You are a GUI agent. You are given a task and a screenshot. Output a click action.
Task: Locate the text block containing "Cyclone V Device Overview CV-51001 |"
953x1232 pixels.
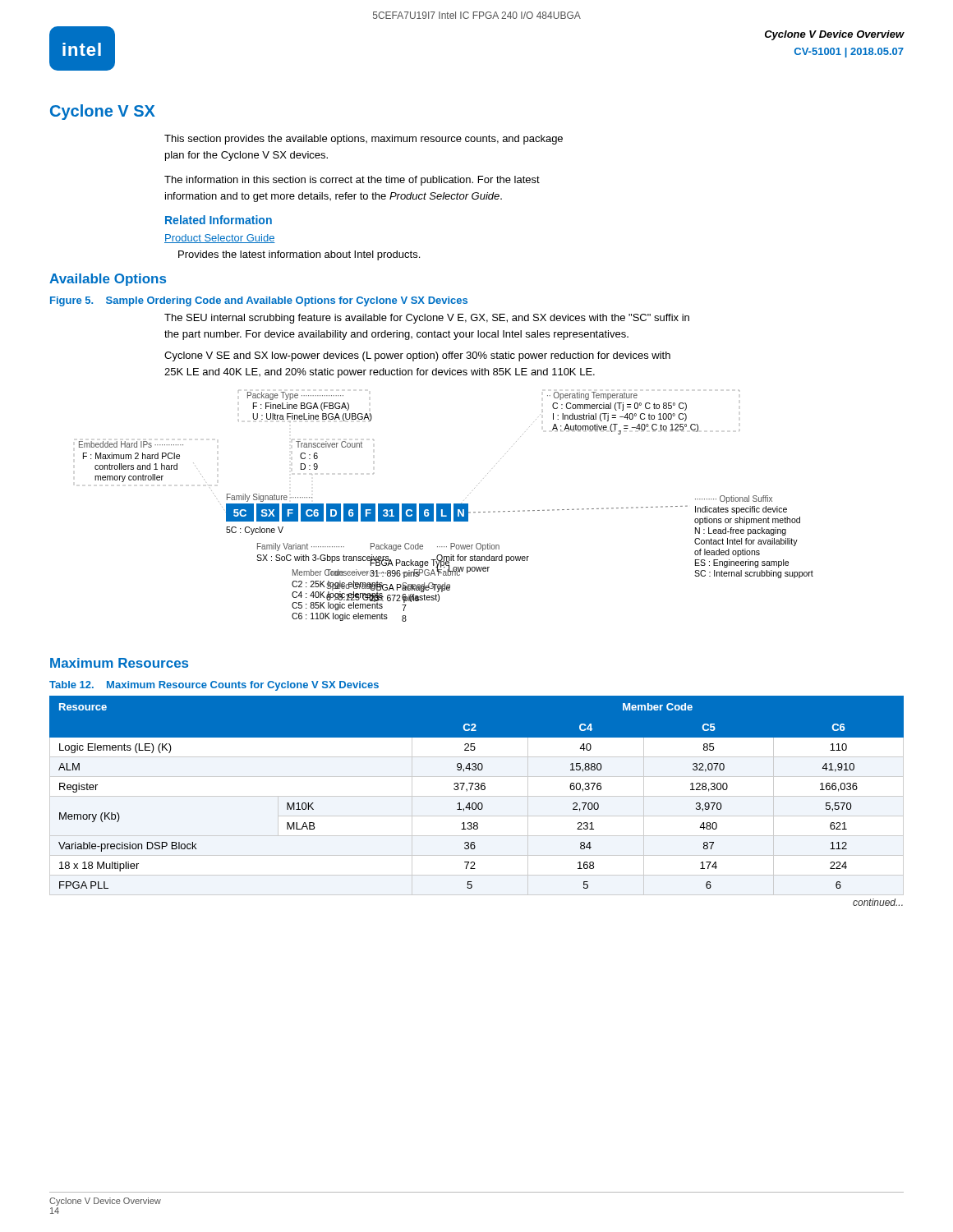point(834,43)
